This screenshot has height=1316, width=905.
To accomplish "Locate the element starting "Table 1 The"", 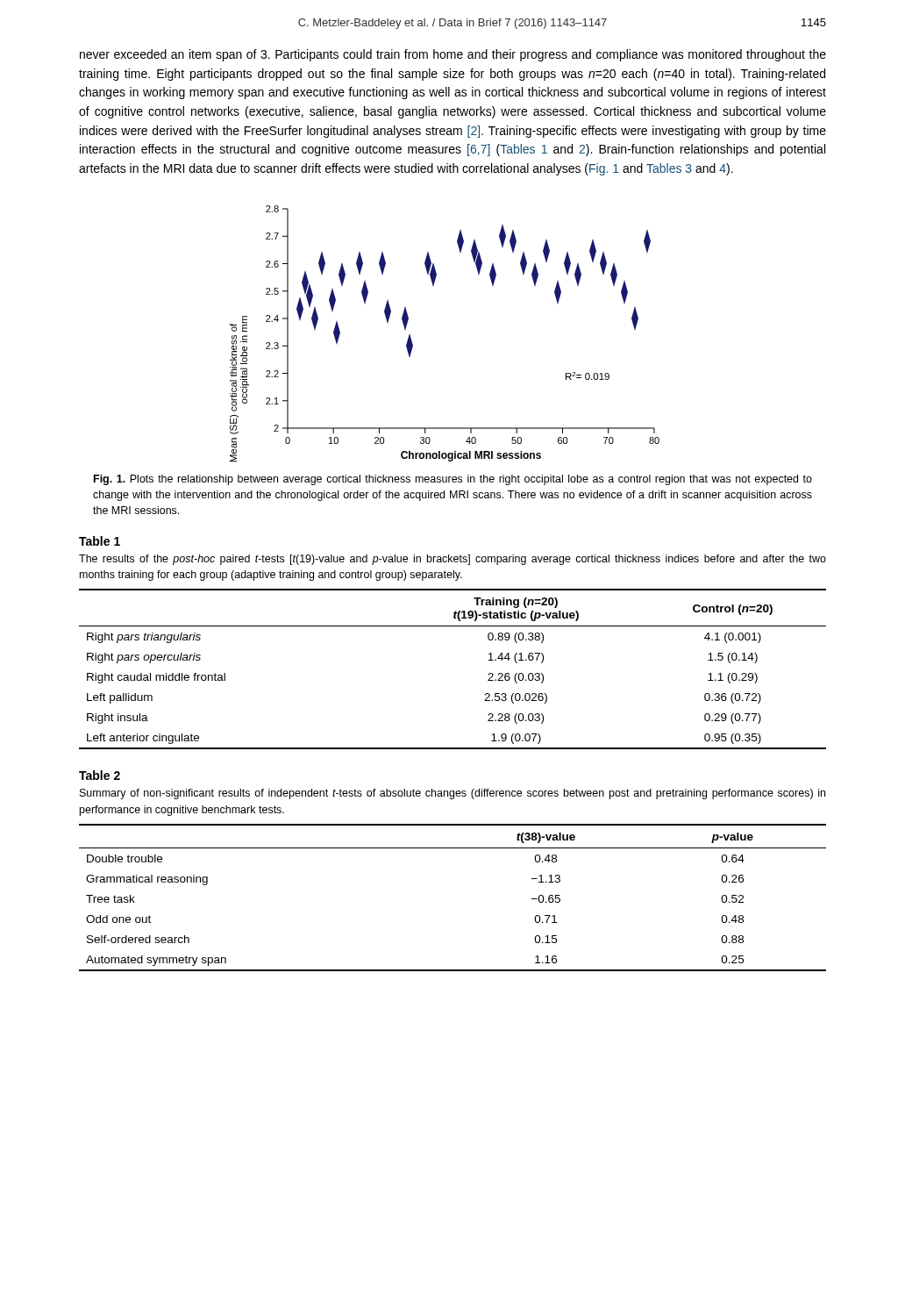I will pos(100,541).
